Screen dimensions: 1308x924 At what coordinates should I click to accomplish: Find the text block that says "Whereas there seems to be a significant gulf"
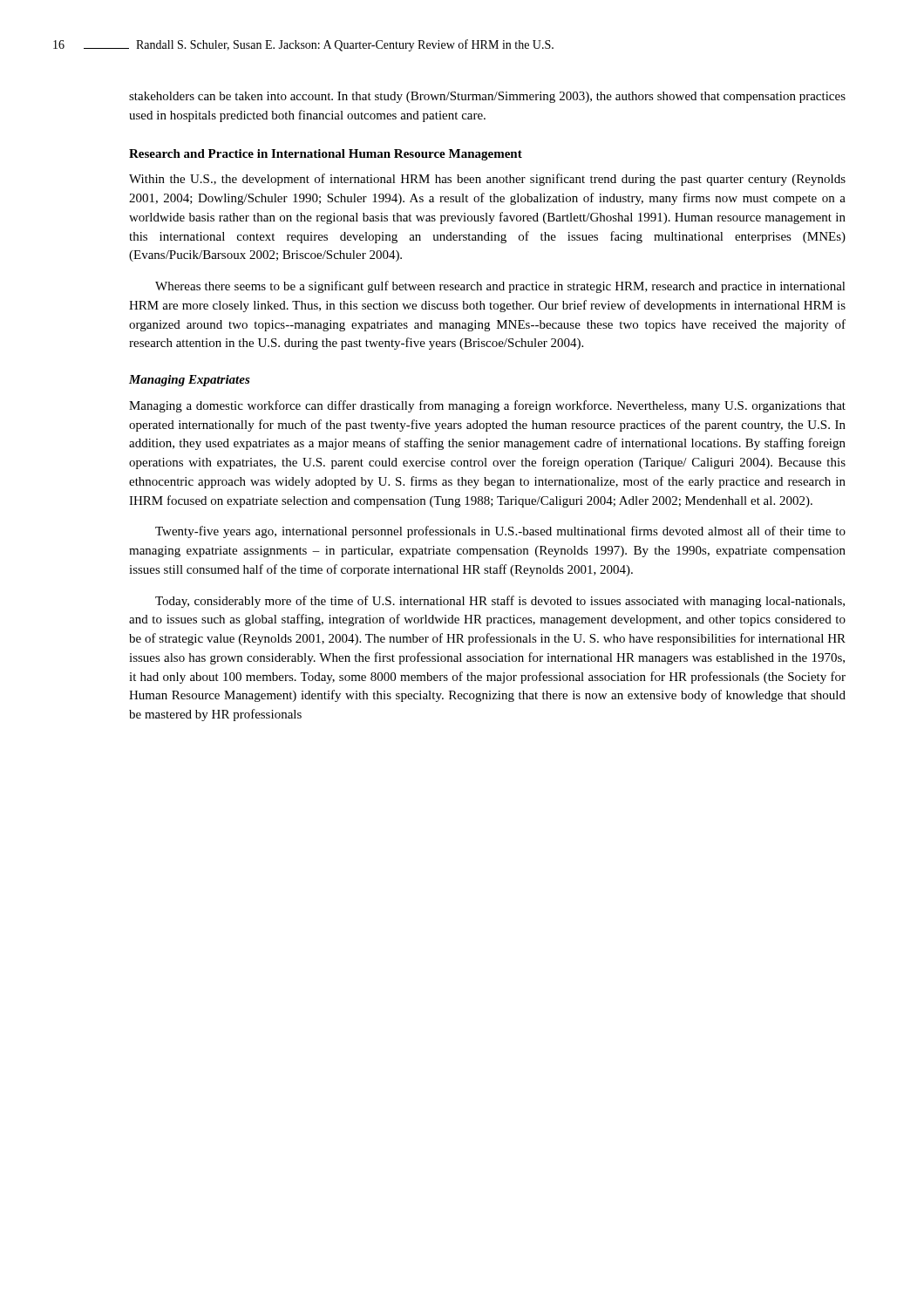pos(487,314)
